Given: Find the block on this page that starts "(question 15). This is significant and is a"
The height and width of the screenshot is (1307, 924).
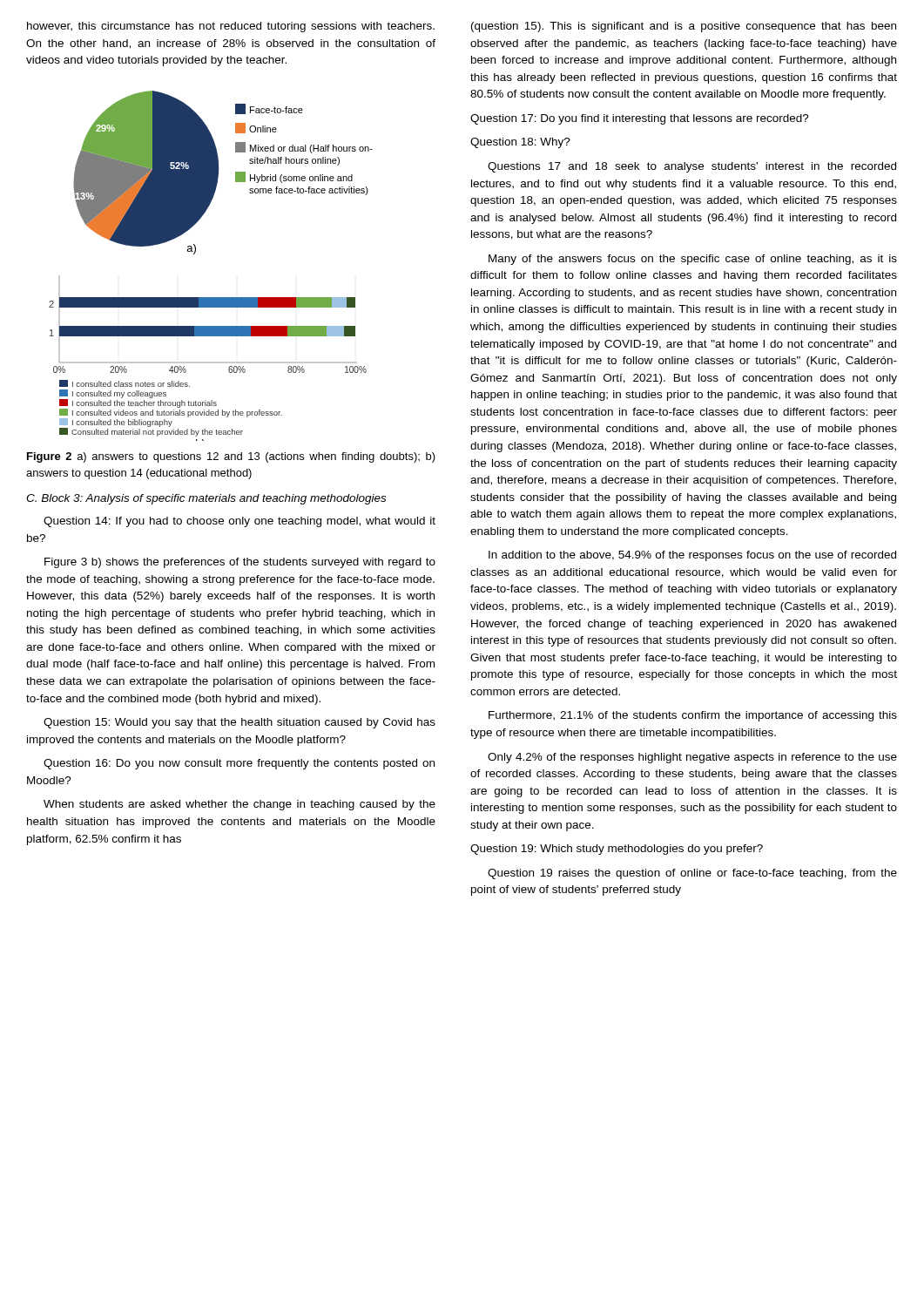Looking at the screenshot, I should (684, 60).
